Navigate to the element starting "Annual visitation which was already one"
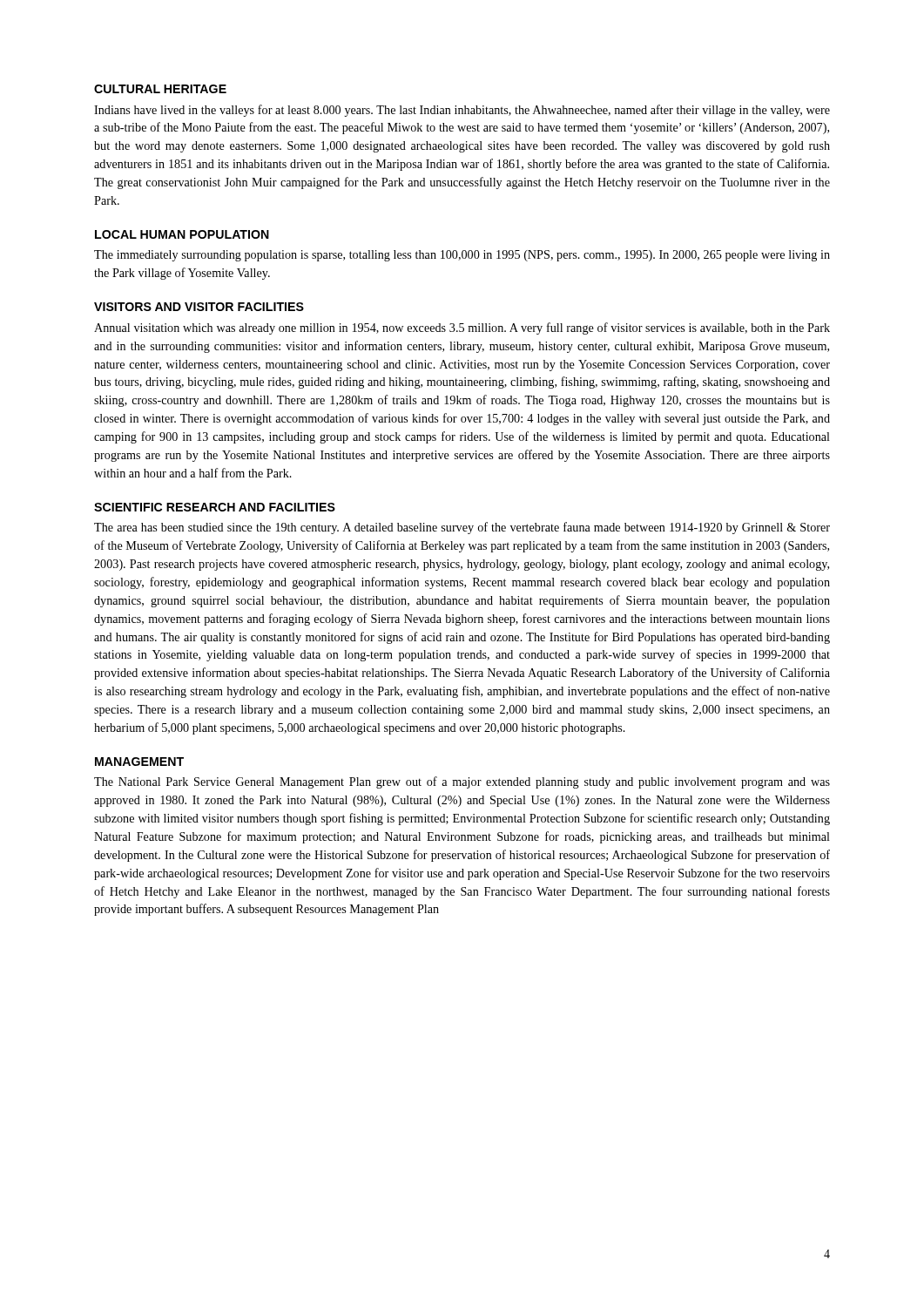 (462, 400)
